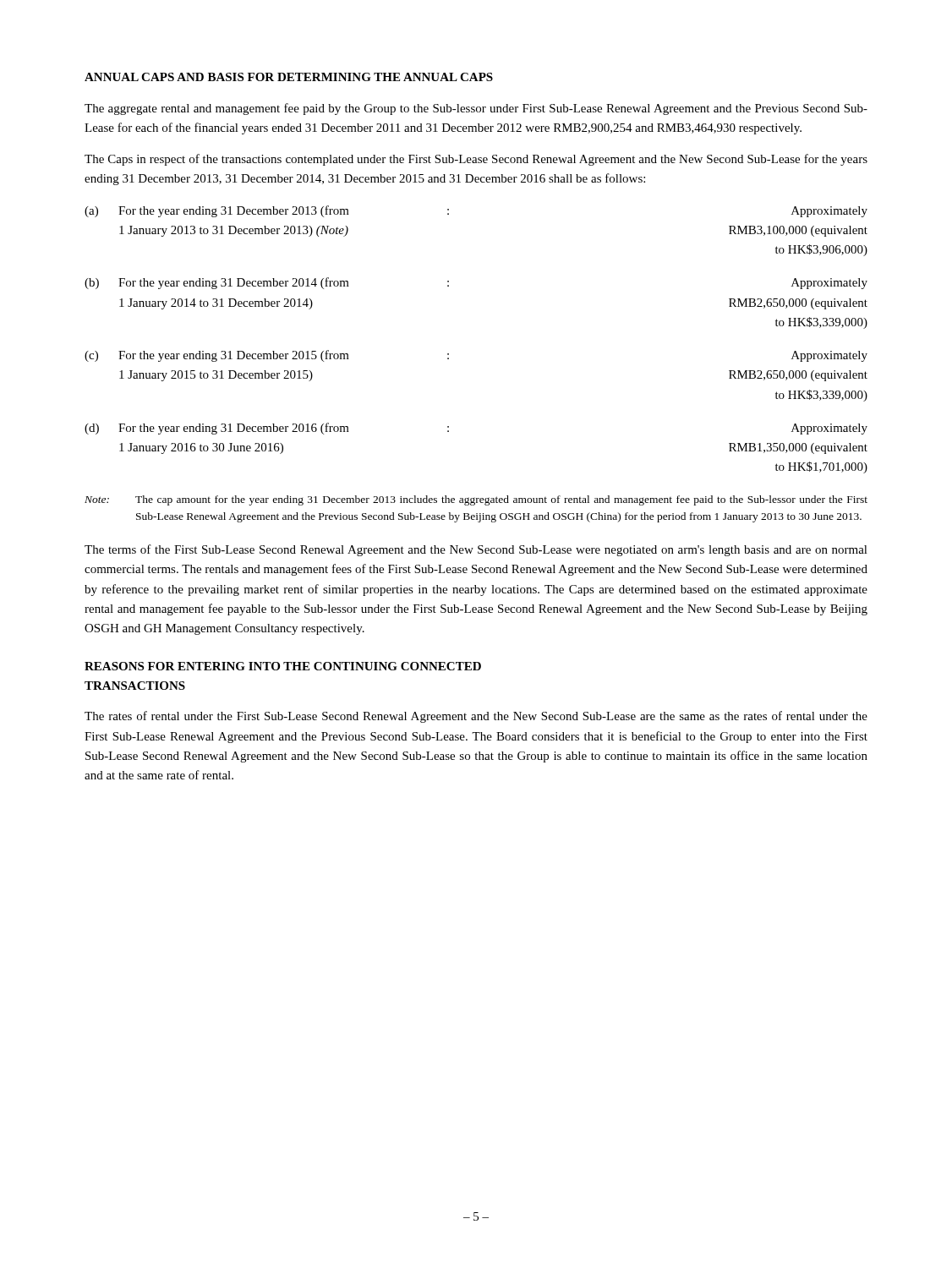Locate the text block containing "The aggregate rental and"

pos(476,118)
